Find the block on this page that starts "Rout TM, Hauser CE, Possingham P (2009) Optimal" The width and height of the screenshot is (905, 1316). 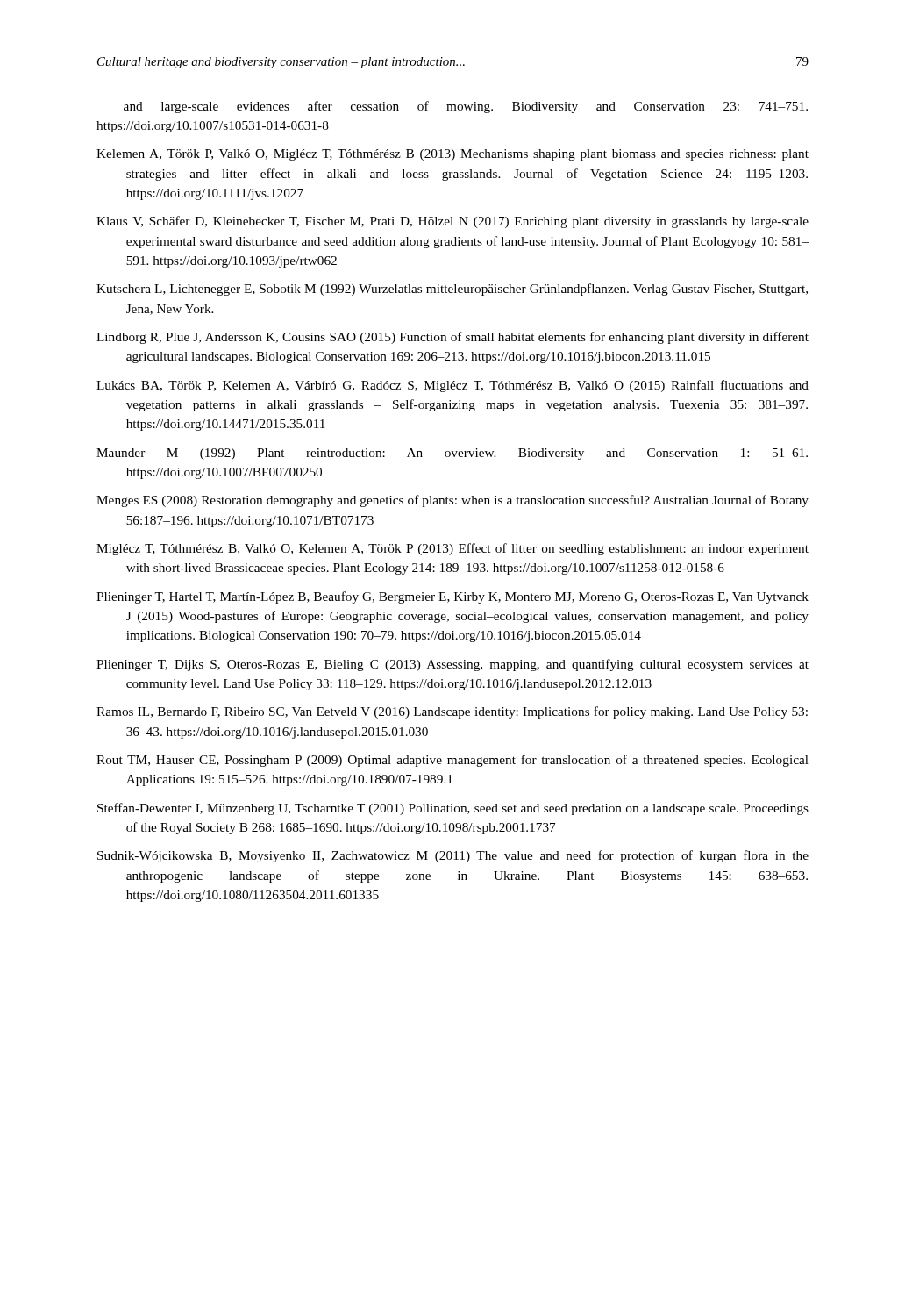tap(452, 769)
